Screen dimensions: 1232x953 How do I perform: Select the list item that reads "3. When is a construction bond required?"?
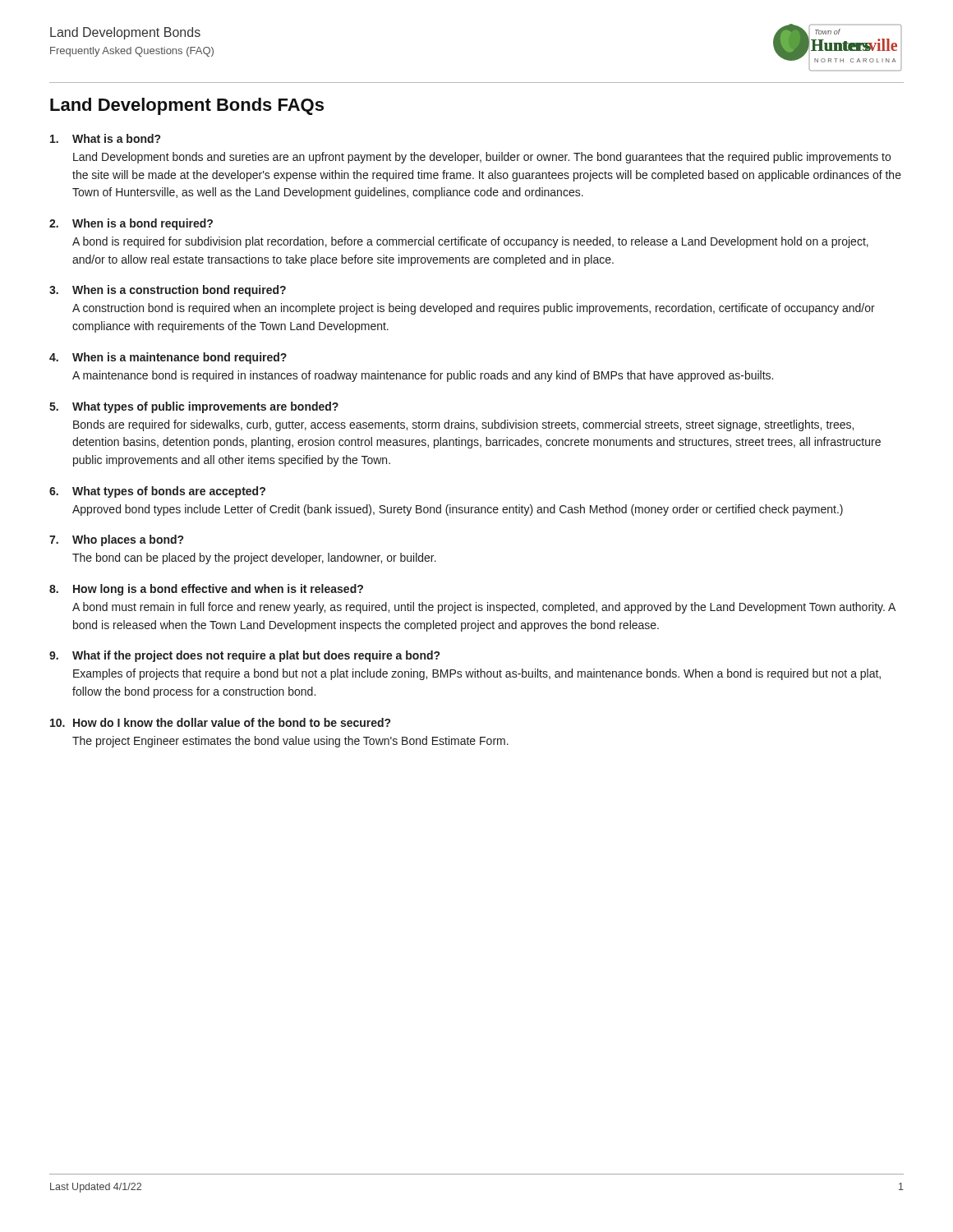[476, 310]
